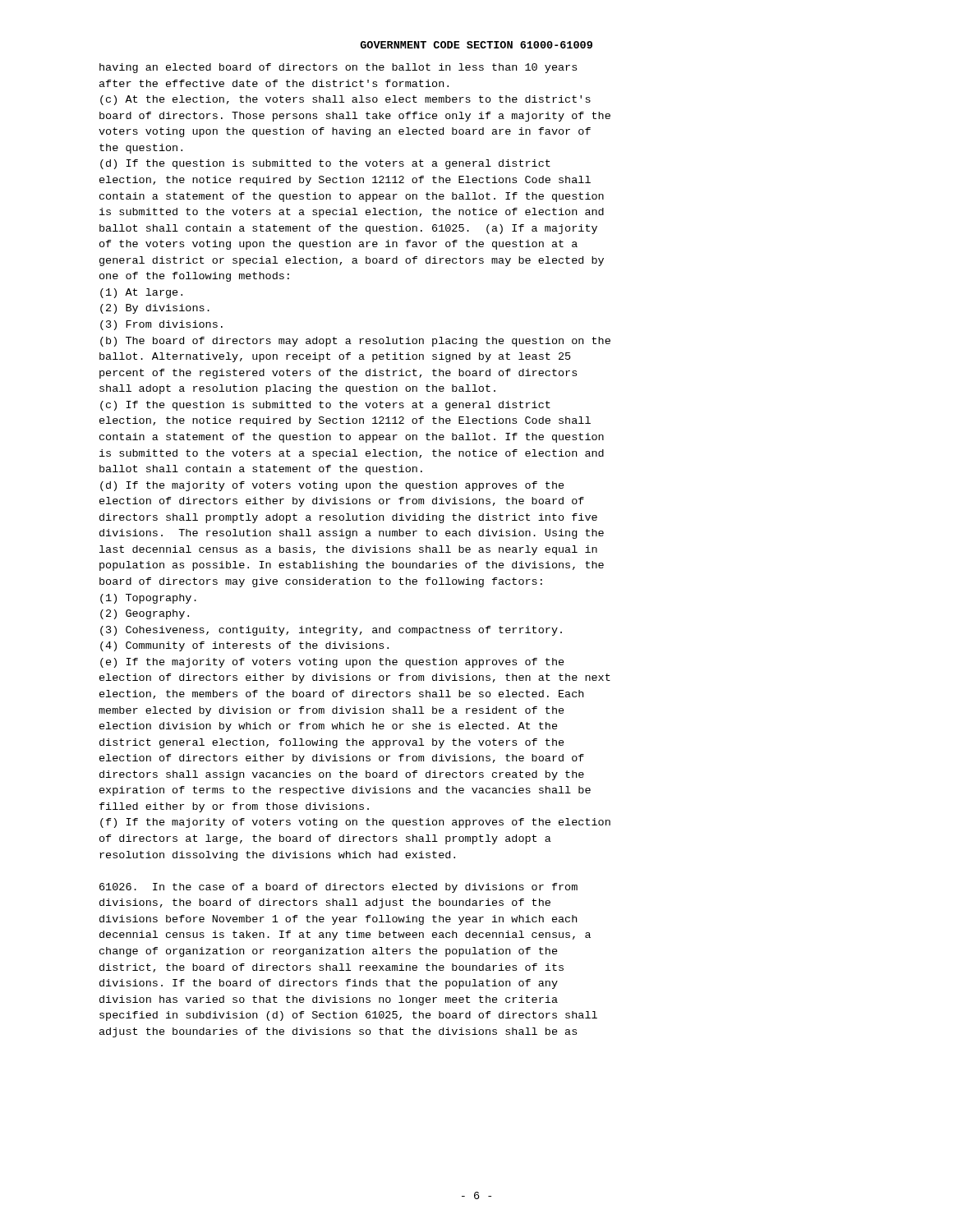Select the text block starting "In the case"
The height and width of the screenshot is (1232, 953).
[x=348, y=959]
